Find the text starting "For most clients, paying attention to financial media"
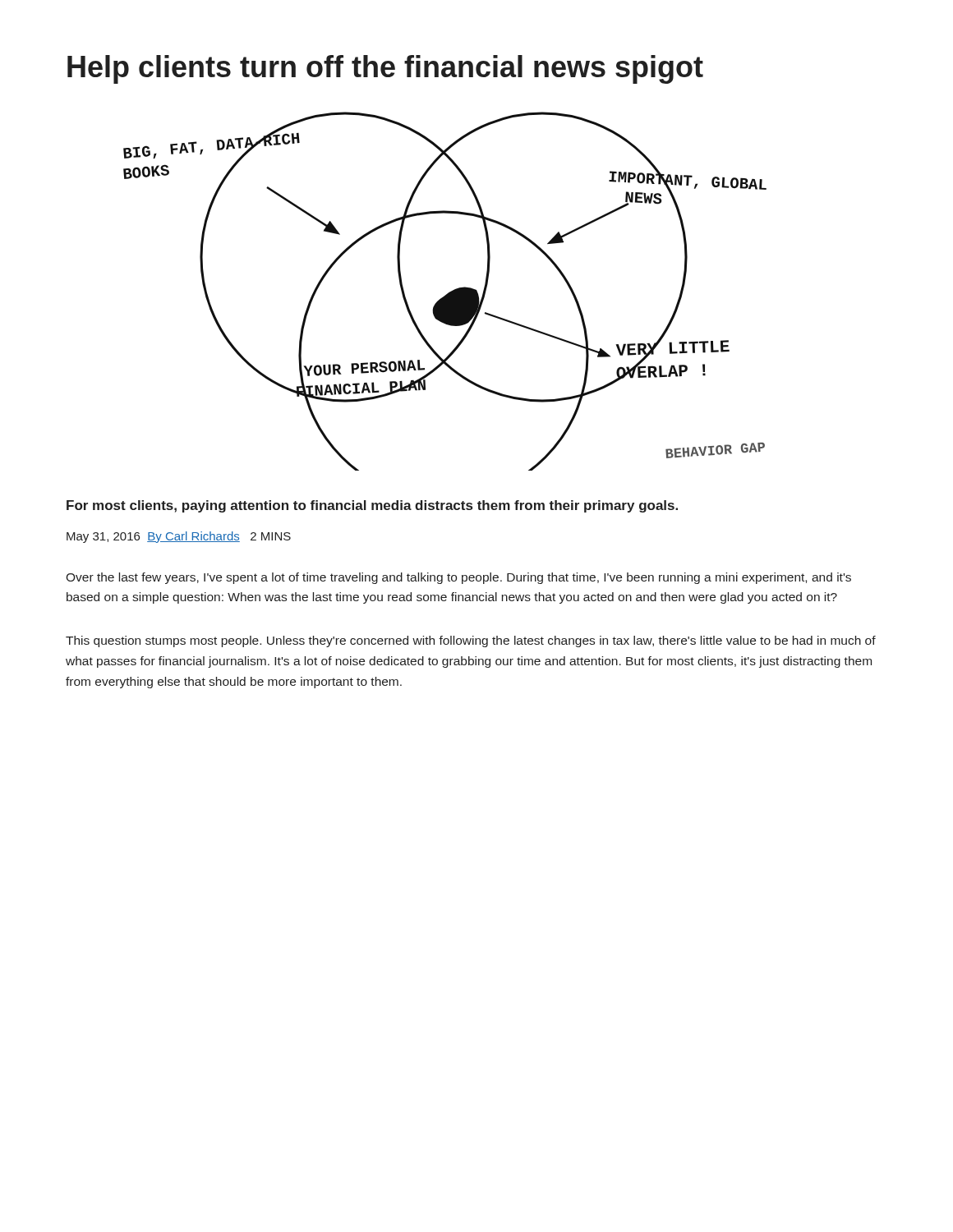The width and height of the screenshot is (953, 1232). (476, 506)
